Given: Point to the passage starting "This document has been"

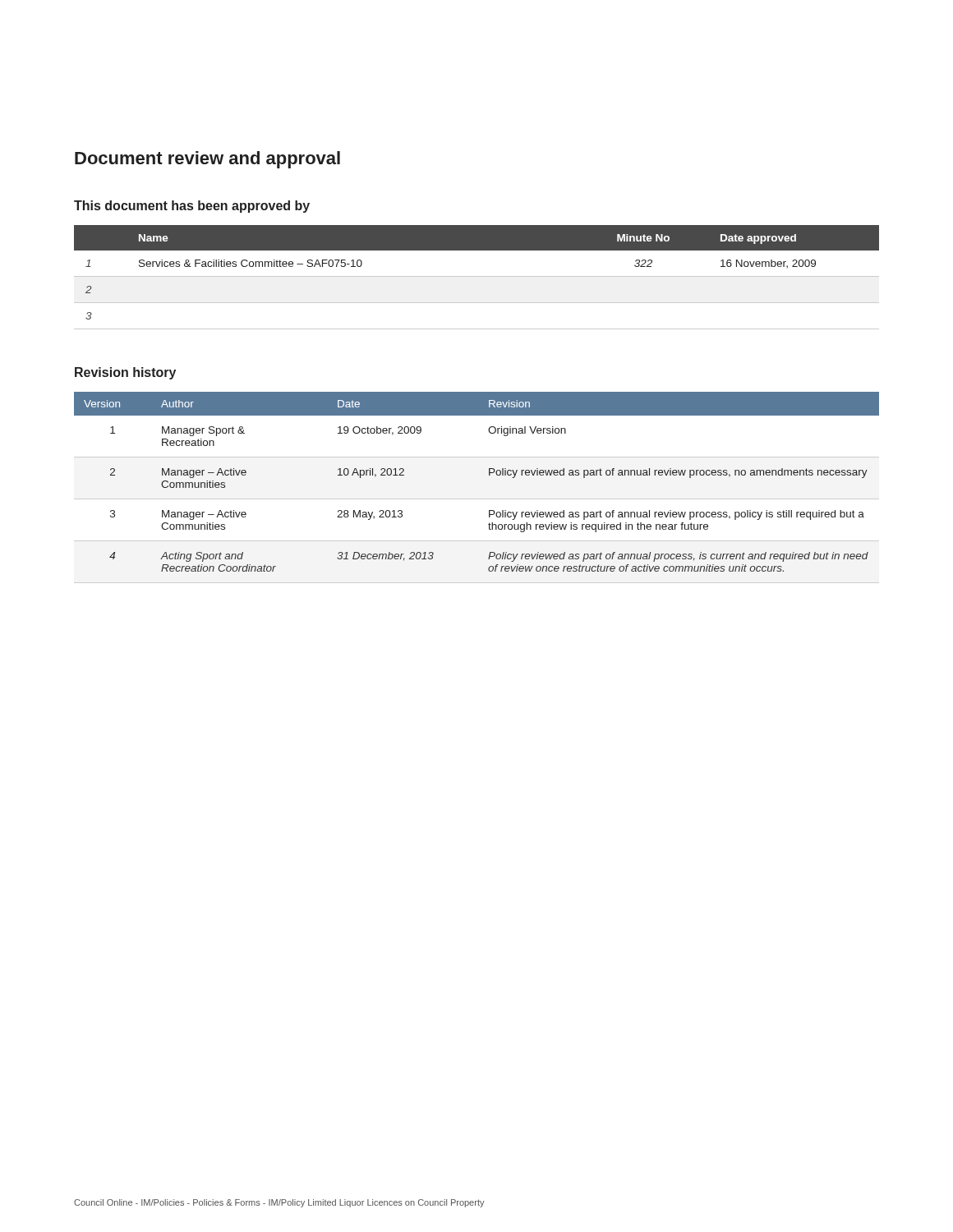Looking at the screenshot, I should click(x=192, y=206).
